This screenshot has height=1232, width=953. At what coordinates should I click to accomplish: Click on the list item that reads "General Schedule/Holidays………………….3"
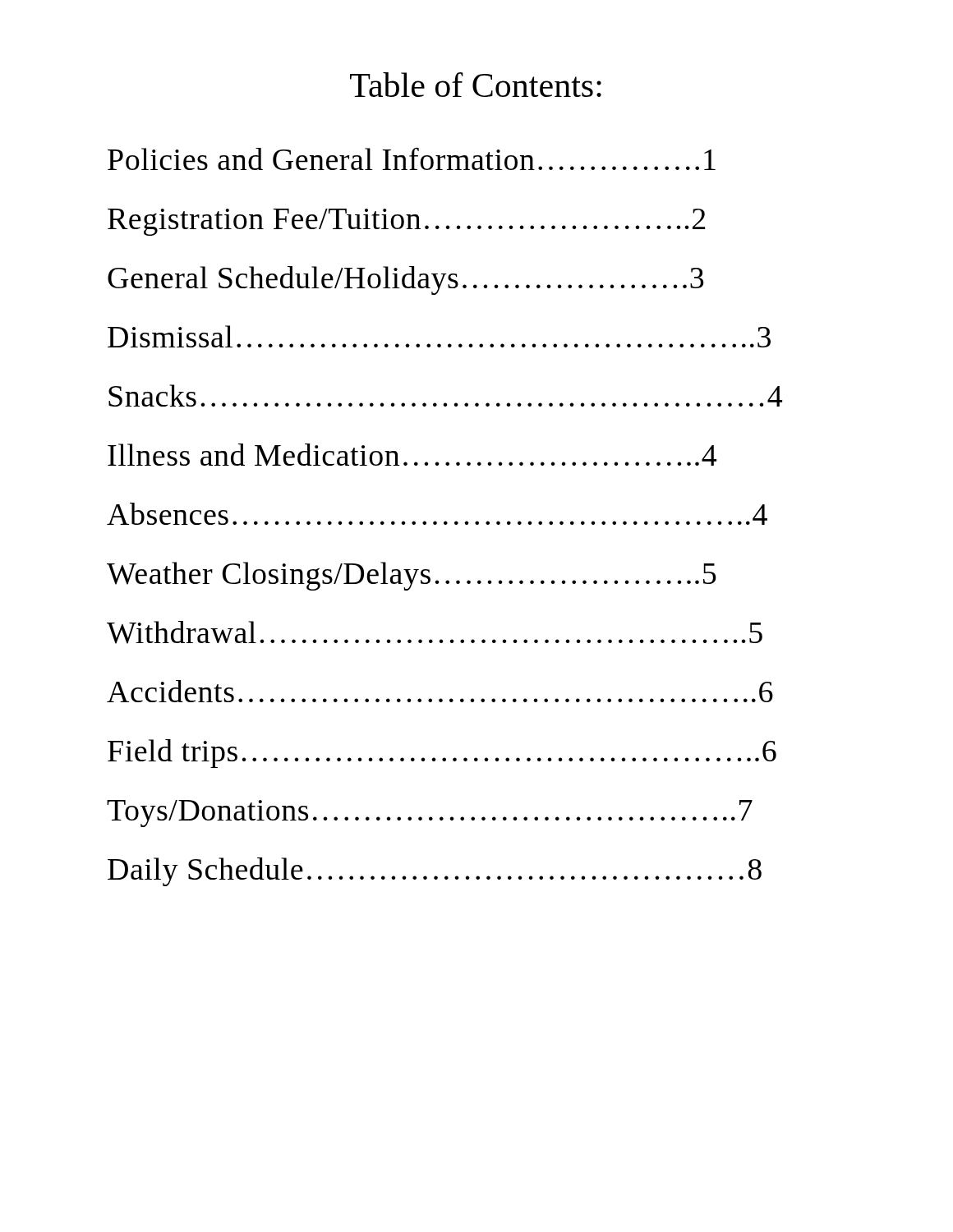tap(406, 278)
